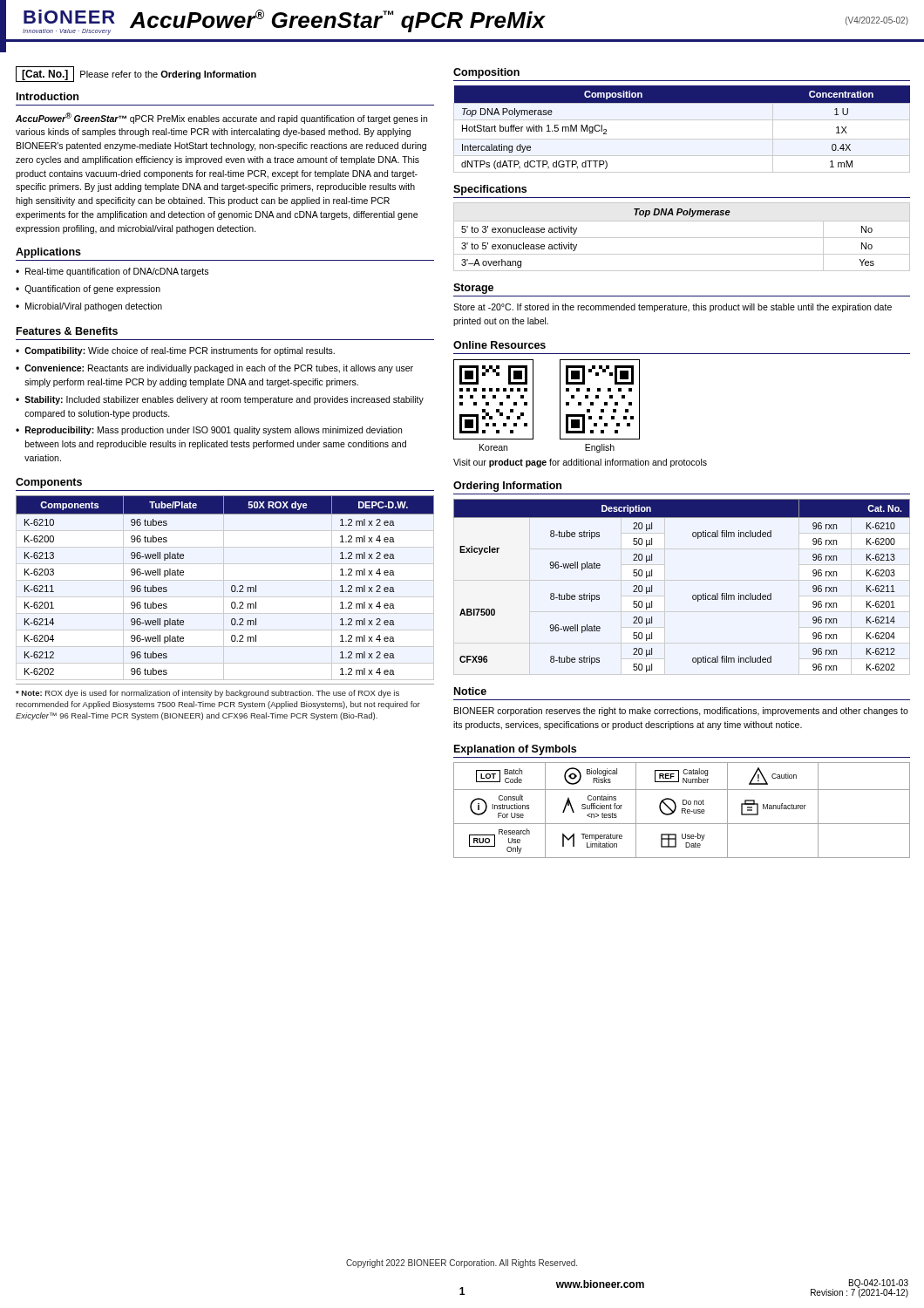924x1308 pixels.
Task: Find the list item that reads "•Compatibility: Wide choice of real-time PCR"
Action: coord(176,351)
